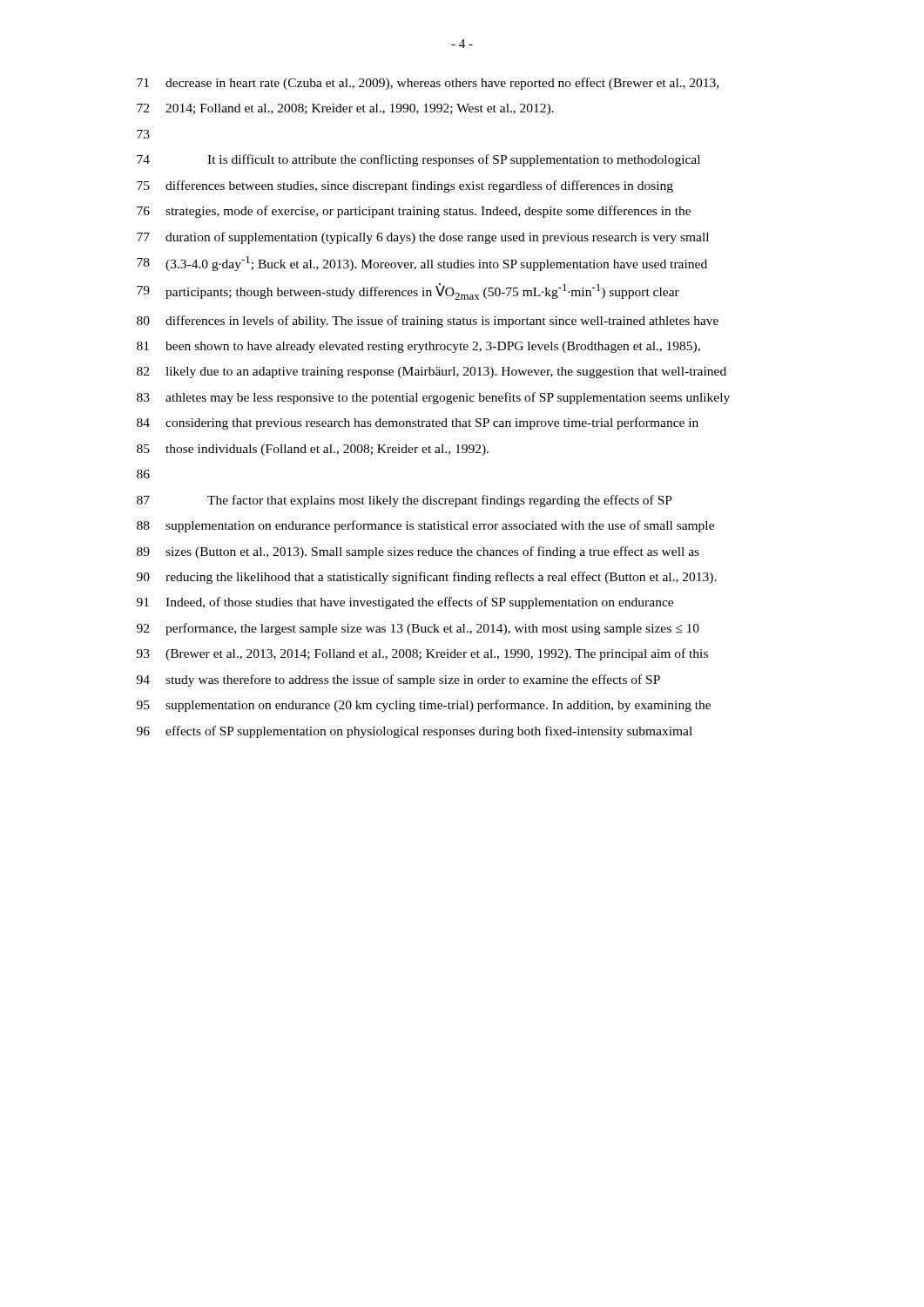Navigate to the element starting "84 considering that previous"
924x1307 pixels.
pos(478,423)
